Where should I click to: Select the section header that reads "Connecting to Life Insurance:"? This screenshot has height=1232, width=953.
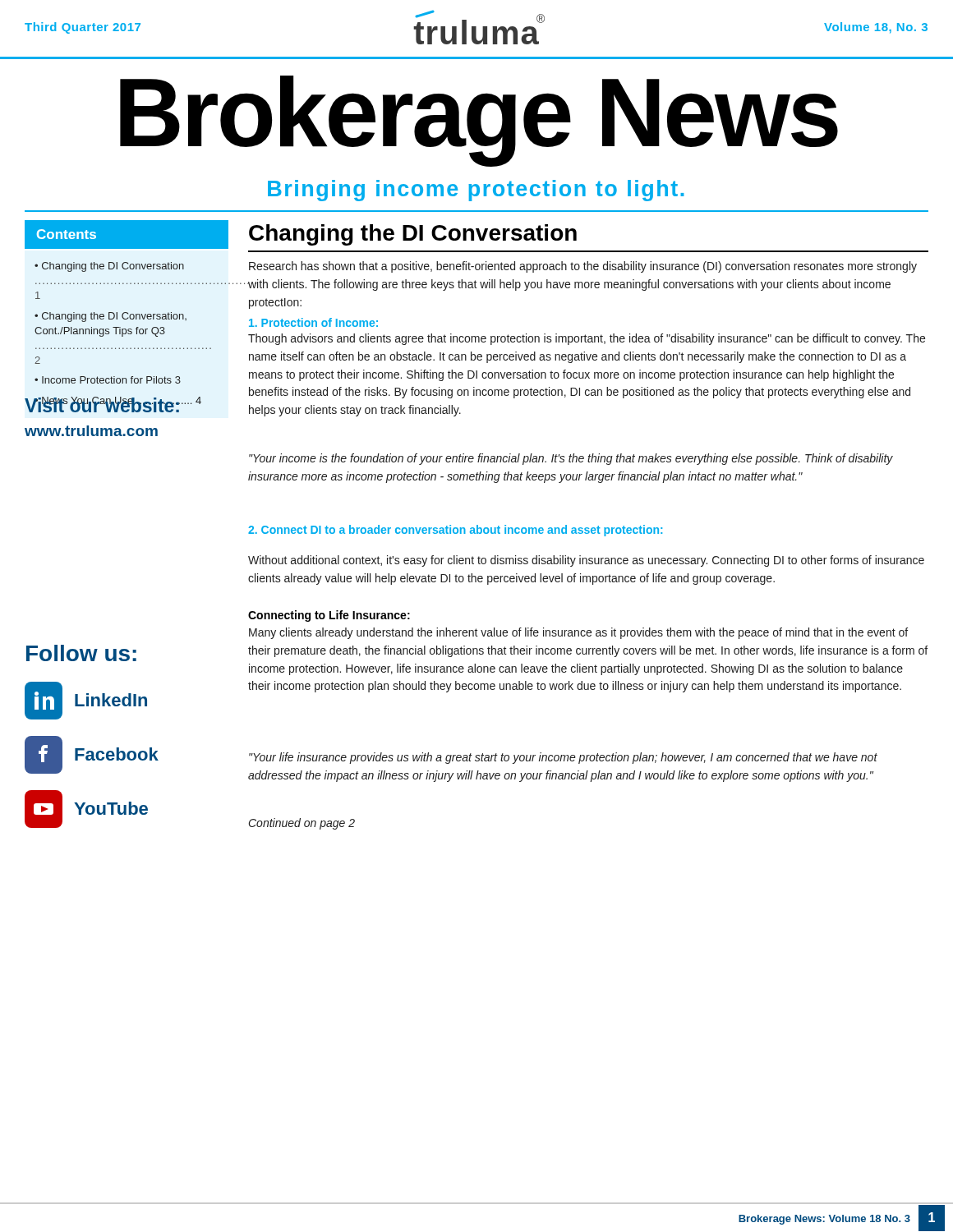pos(329,615)
